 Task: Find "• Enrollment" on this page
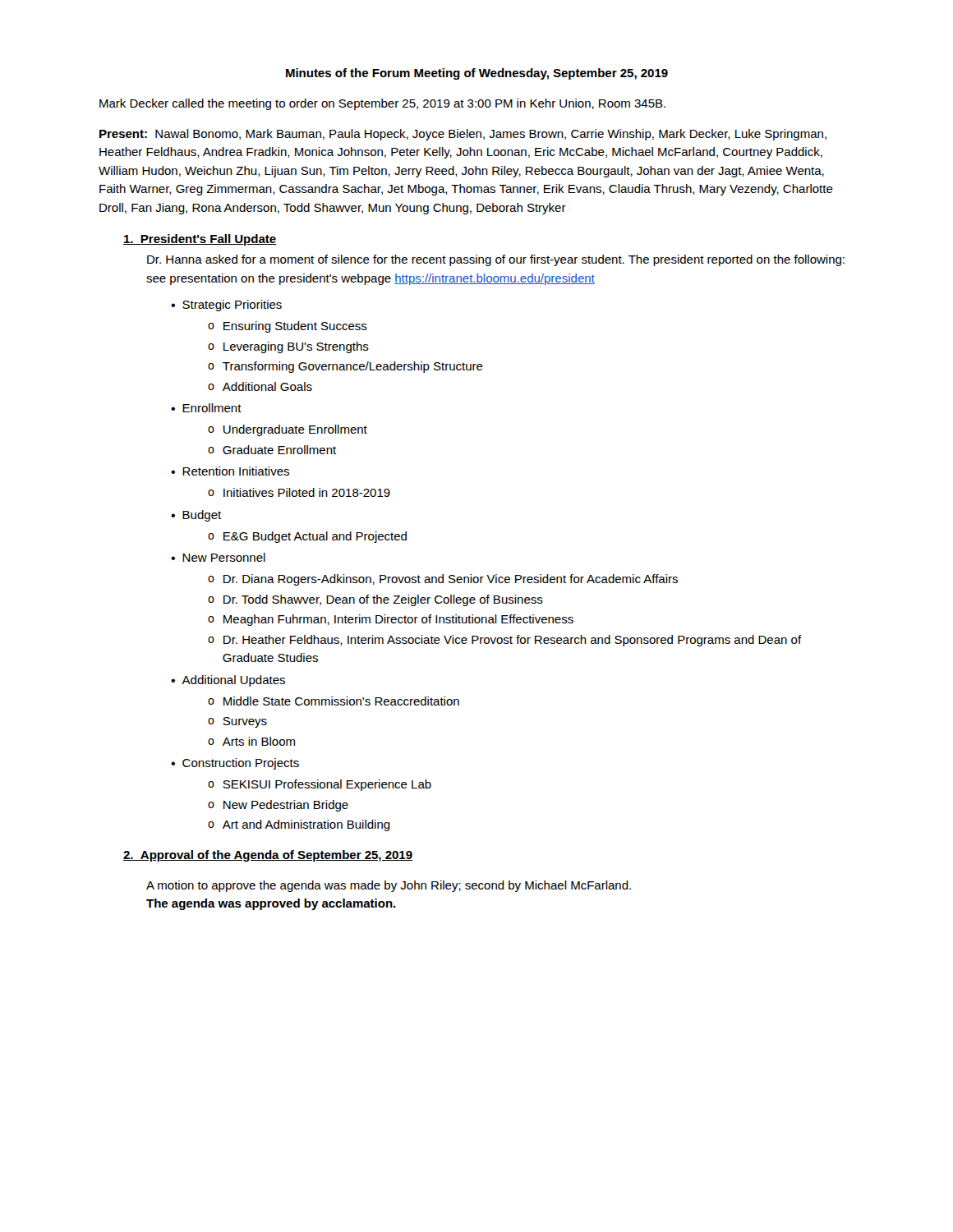[206, 409]
